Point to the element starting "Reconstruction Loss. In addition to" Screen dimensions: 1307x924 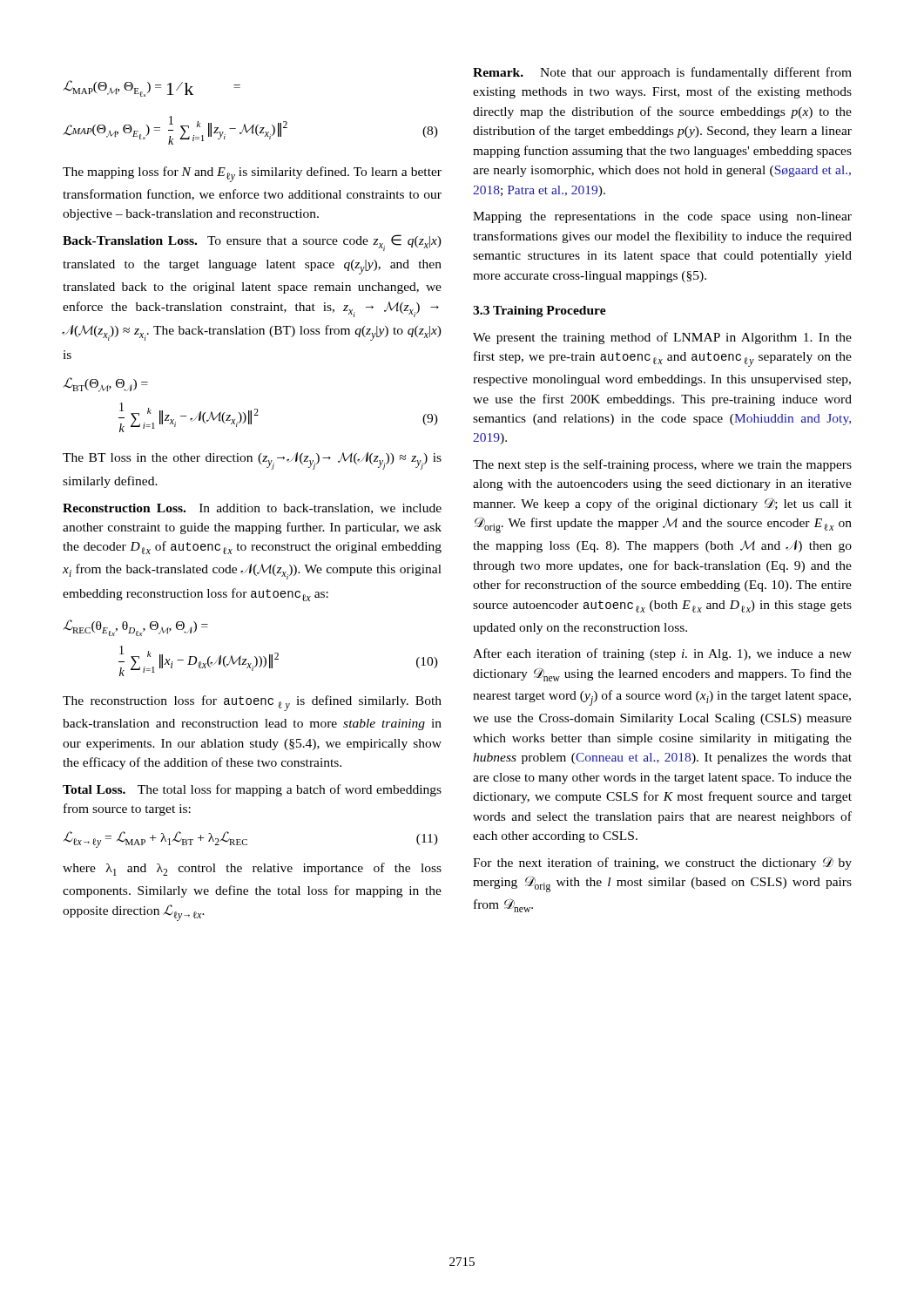pos(252,552)
